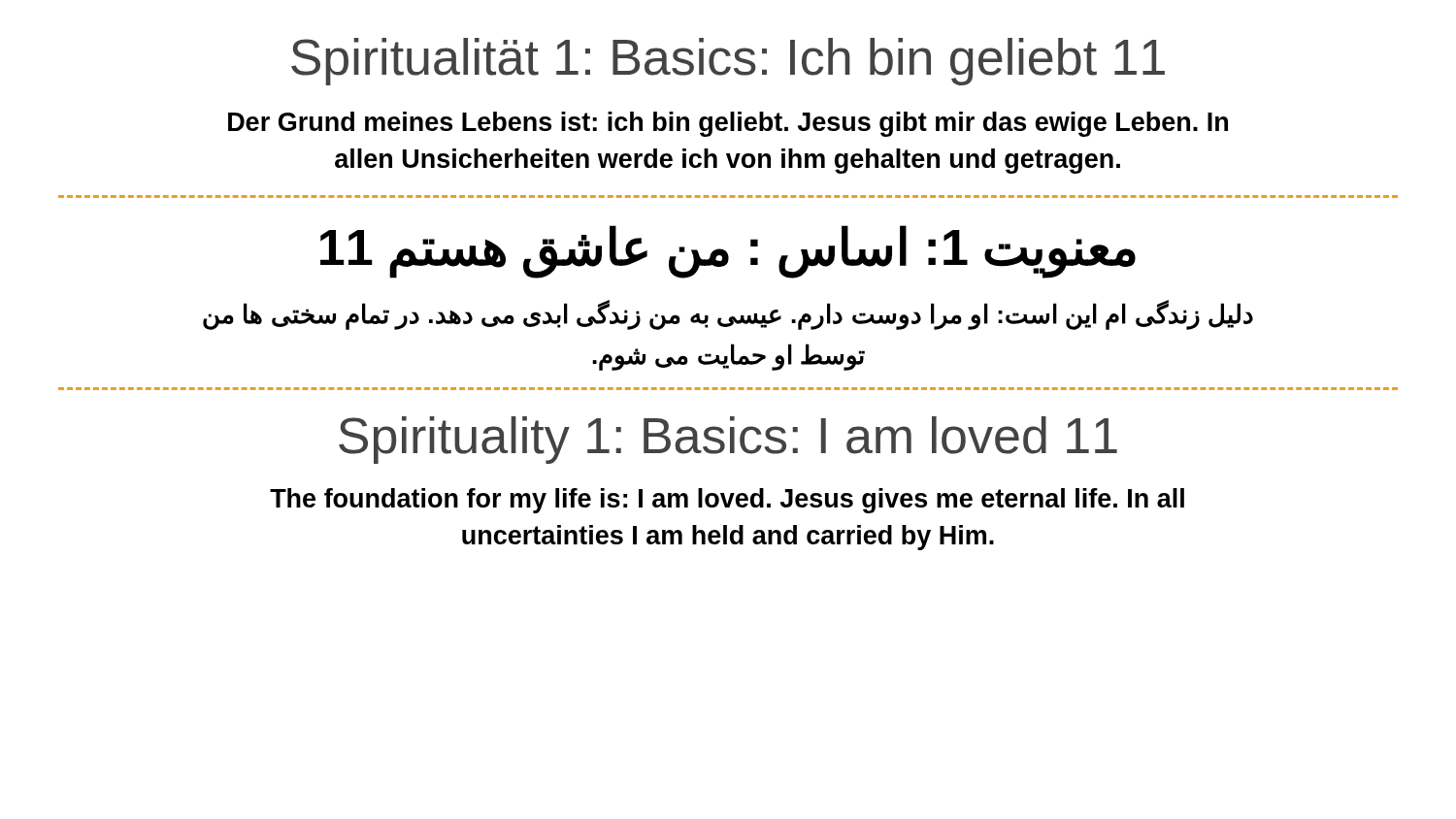Find the text block with the text "Der Grund meines"
Viewport: 1456px width, 819px height.
coord(728,140)
